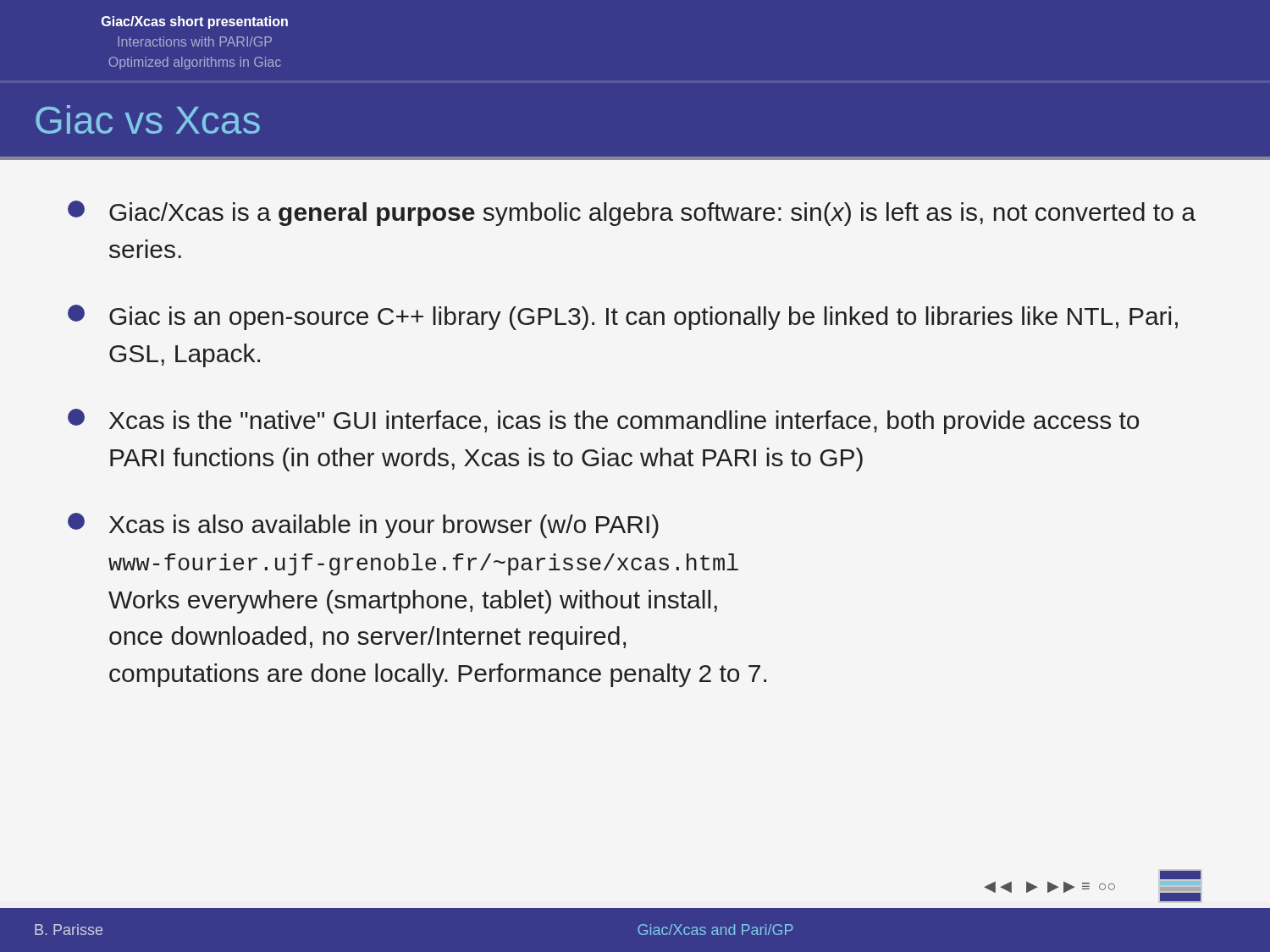
Task: Point to the passage starting "Giac is an open-source C++ library"
Action: (x=635, y=335)
